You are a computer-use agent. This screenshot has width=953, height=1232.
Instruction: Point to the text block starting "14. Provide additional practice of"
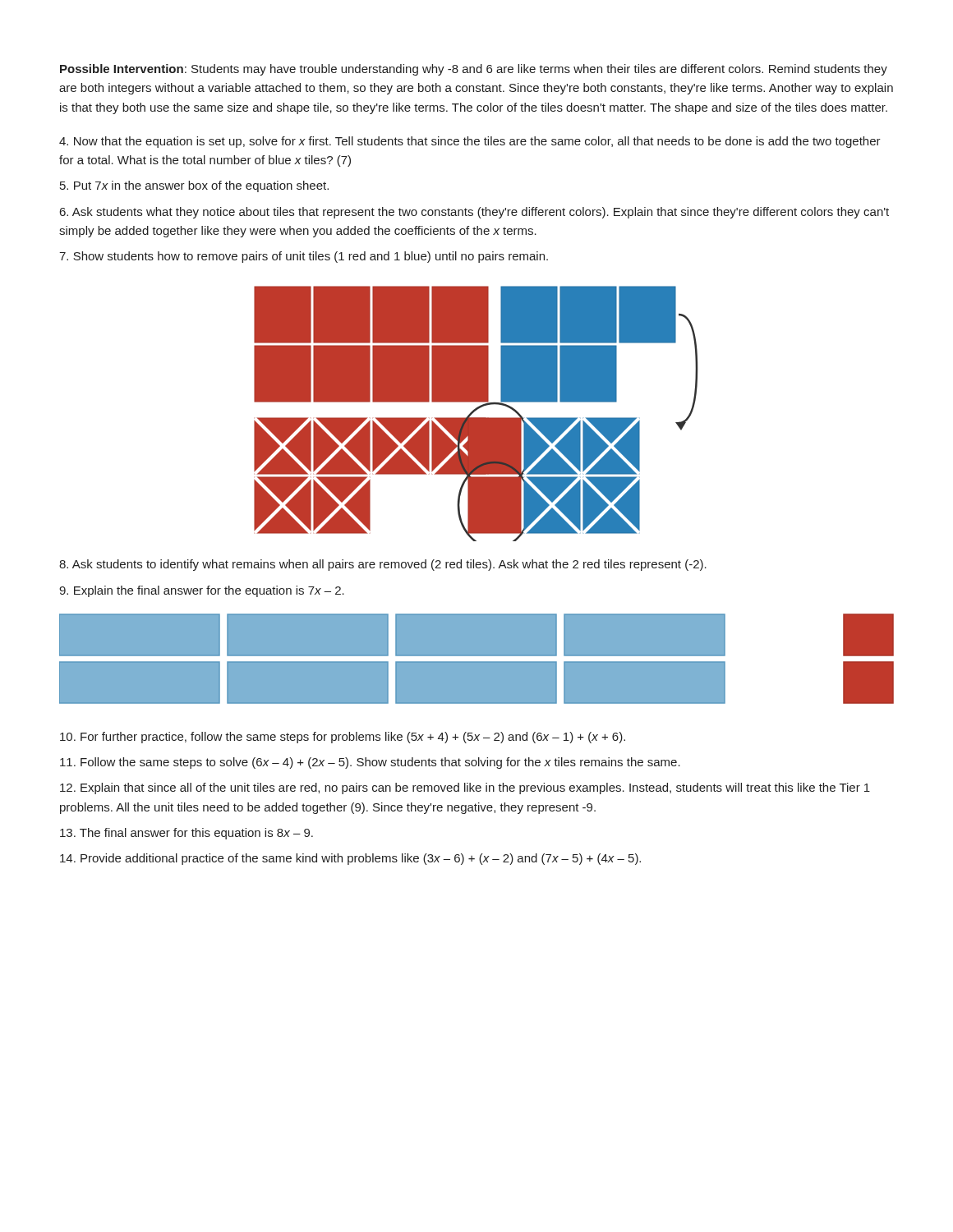tap(351, 858)
